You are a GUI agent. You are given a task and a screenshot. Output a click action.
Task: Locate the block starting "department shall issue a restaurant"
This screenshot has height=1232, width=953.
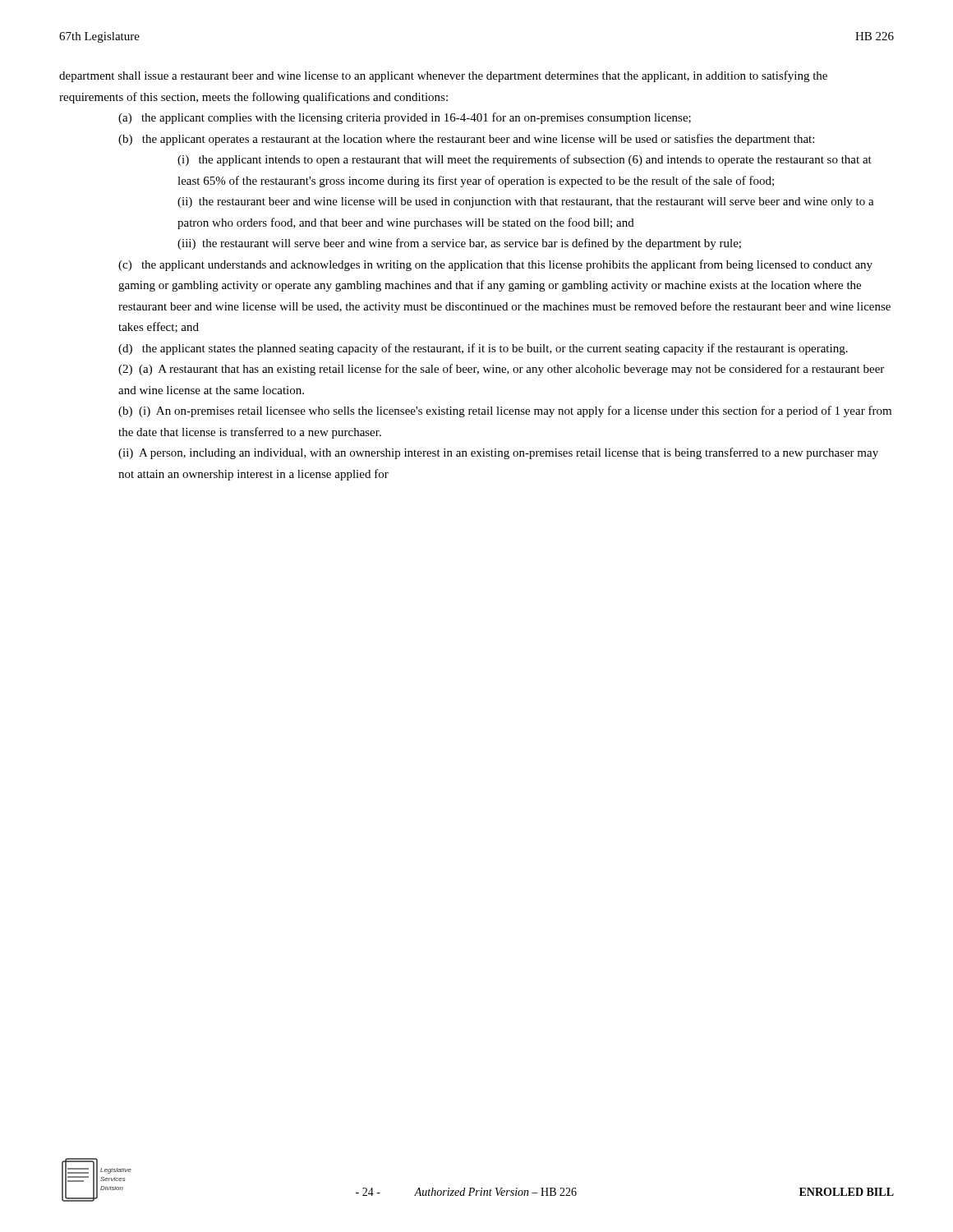click(443, 86)
